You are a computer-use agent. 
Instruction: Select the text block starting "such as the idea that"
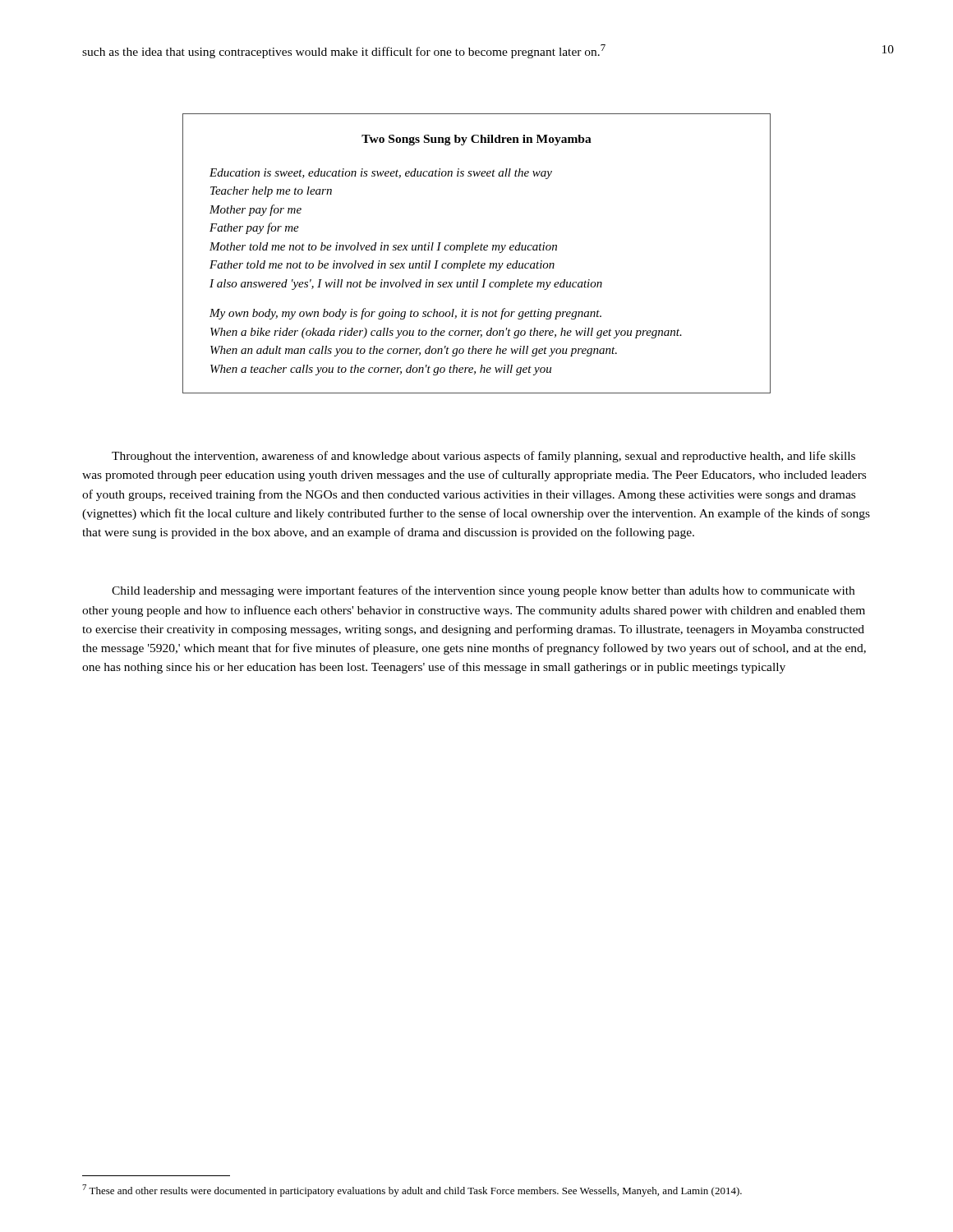(344, 50)
